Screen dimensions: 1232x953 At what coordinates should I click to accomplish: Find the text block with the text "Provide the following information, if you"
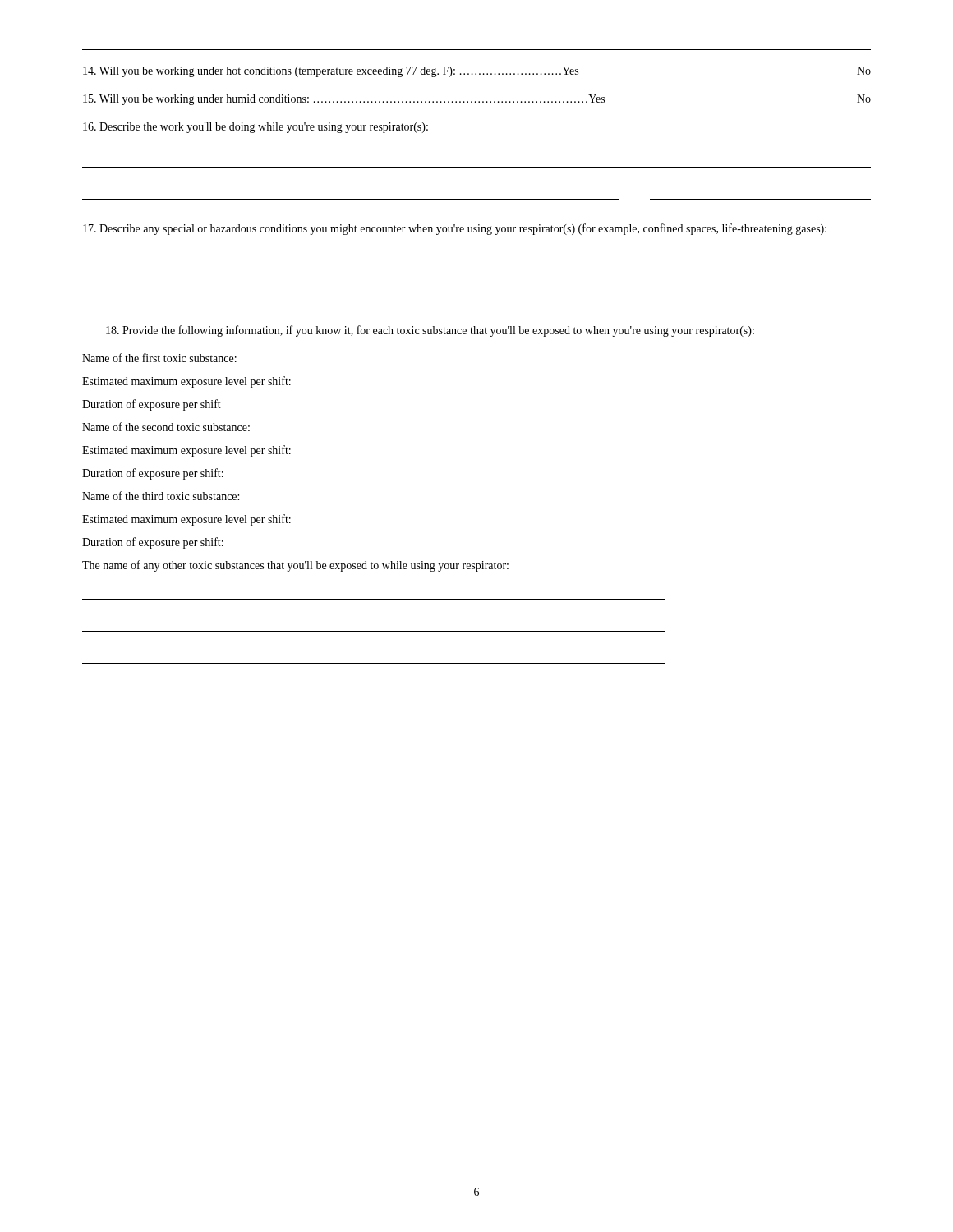(476, 331)
